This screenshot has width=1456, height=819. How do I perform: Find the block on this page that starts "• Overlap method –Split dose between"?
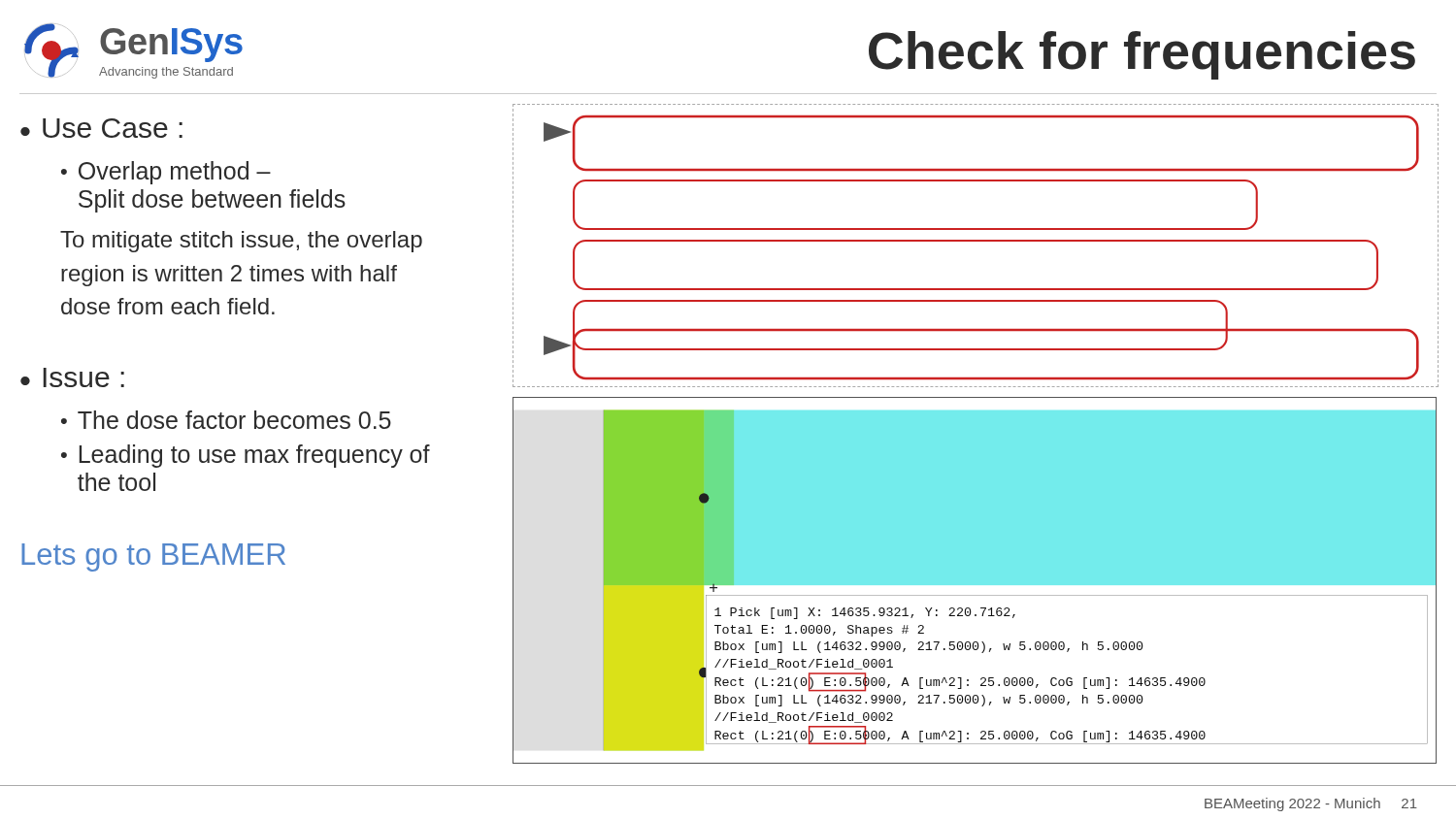pyautogui.click(x=203, y=185)
